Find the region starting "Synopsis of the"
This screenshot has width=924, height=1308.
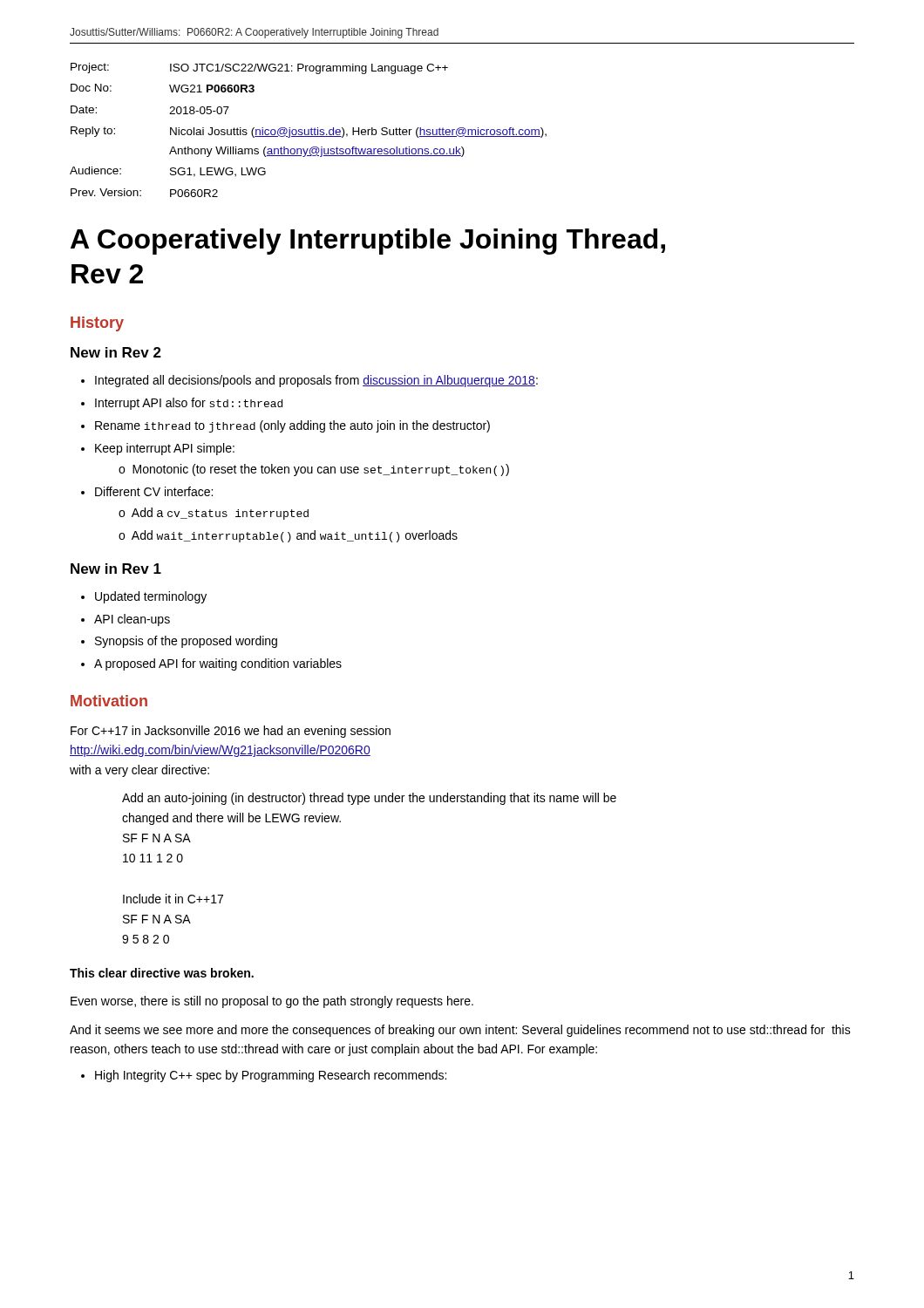click(186, 641)
